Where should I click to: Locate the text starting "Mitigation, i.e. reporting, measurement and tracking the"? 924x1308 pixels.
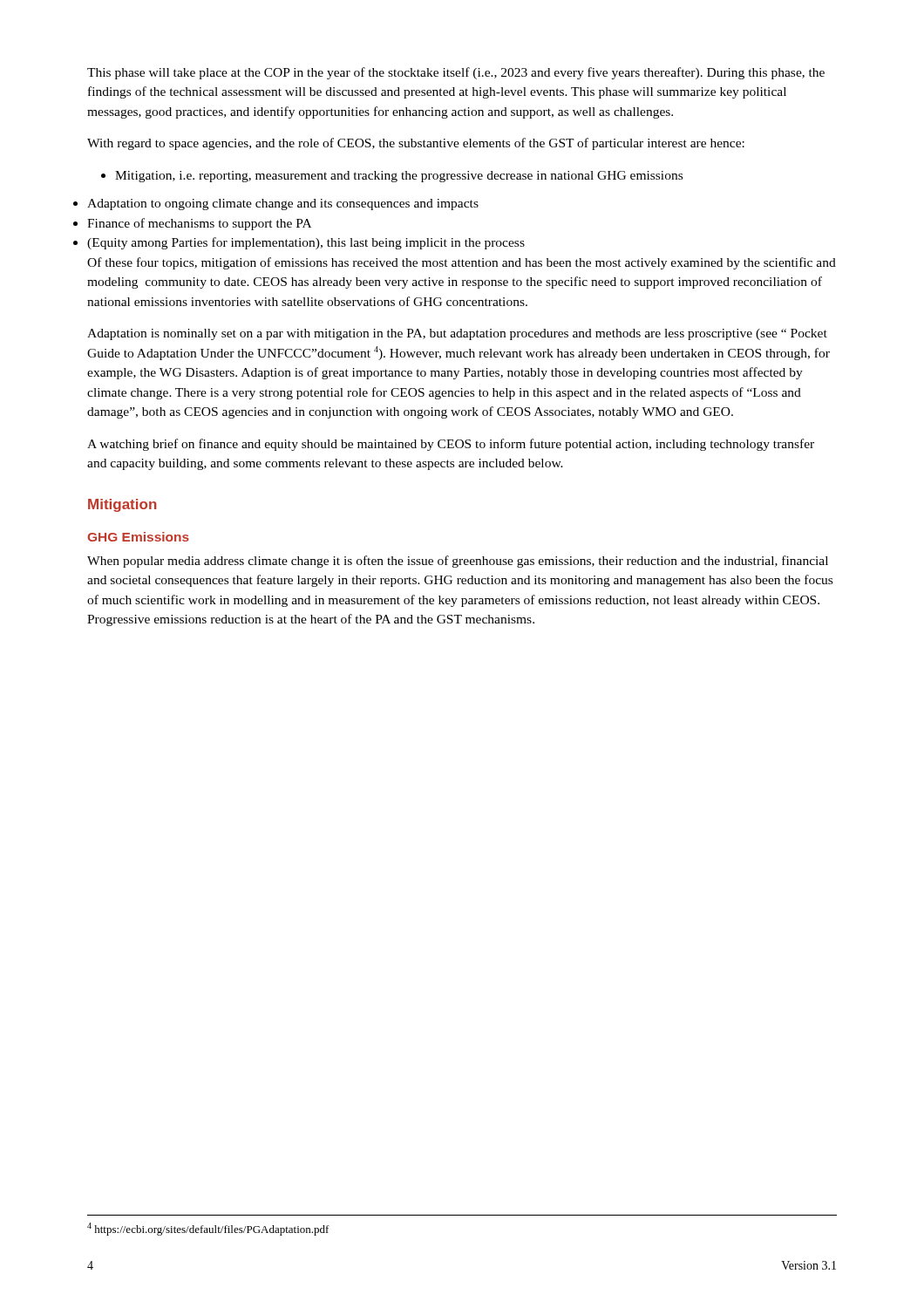[462, 175]
